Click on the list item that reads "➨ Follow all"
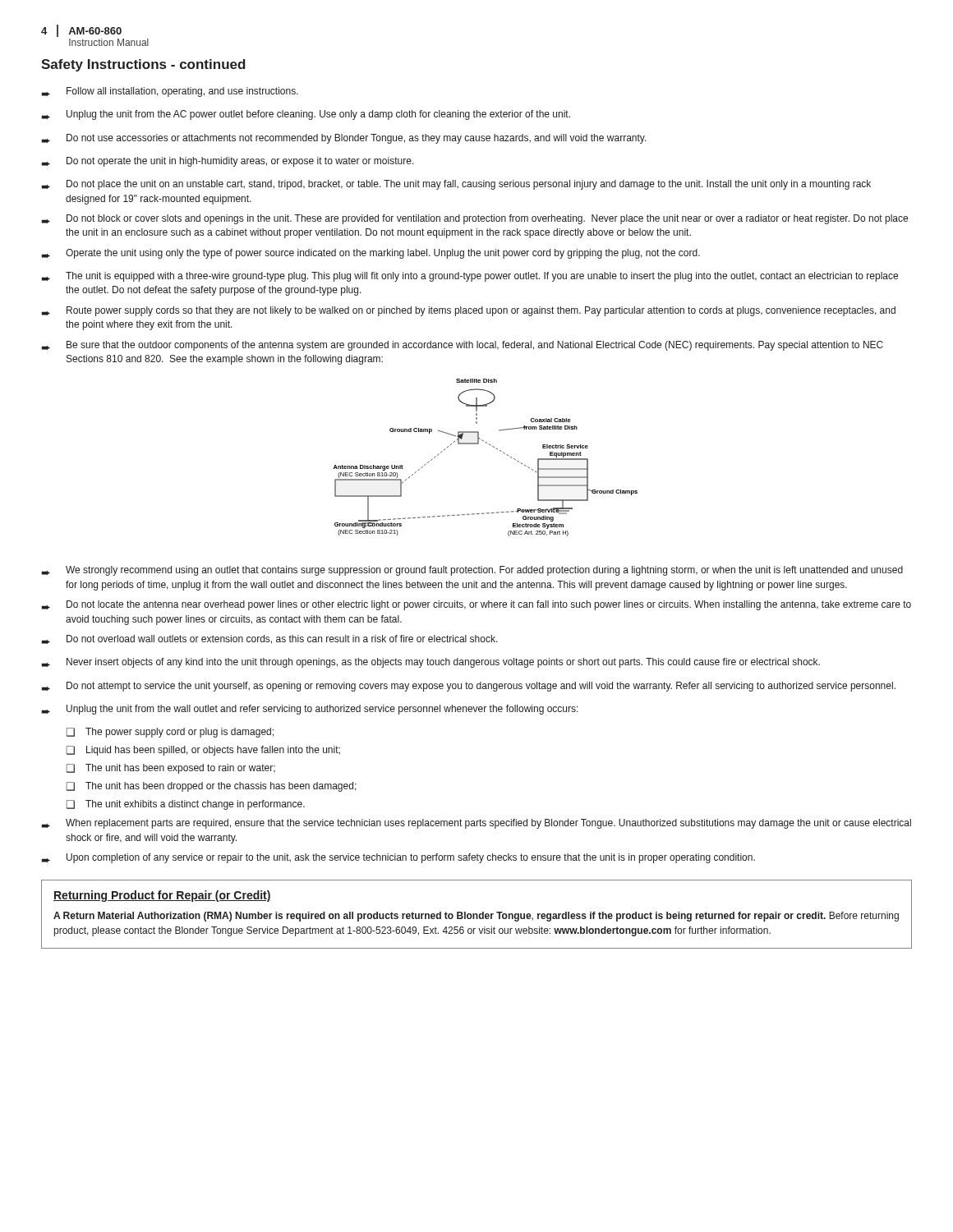 point(170,92)
